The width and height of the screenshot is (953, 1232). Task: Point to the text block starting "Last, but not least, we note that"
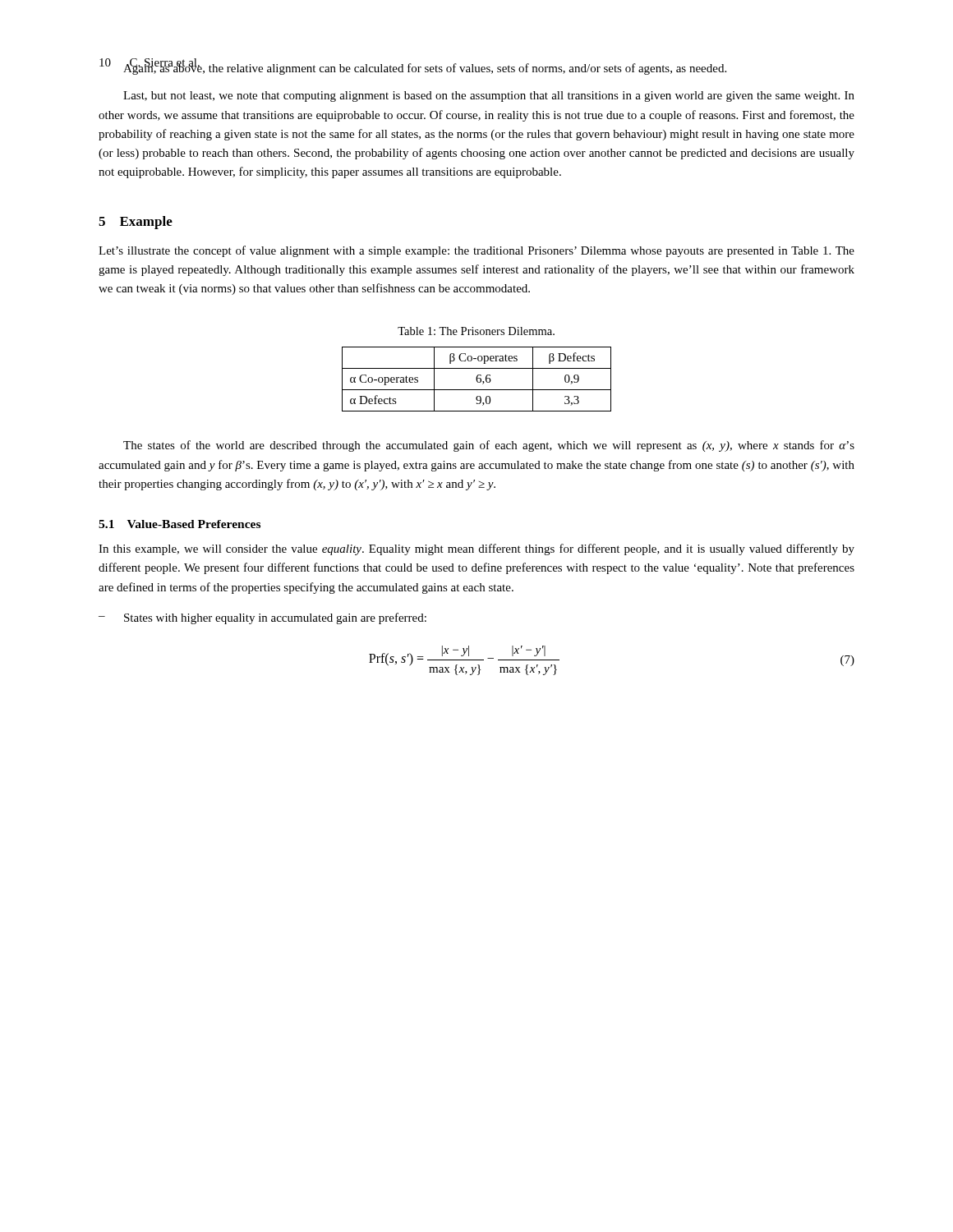476,134
